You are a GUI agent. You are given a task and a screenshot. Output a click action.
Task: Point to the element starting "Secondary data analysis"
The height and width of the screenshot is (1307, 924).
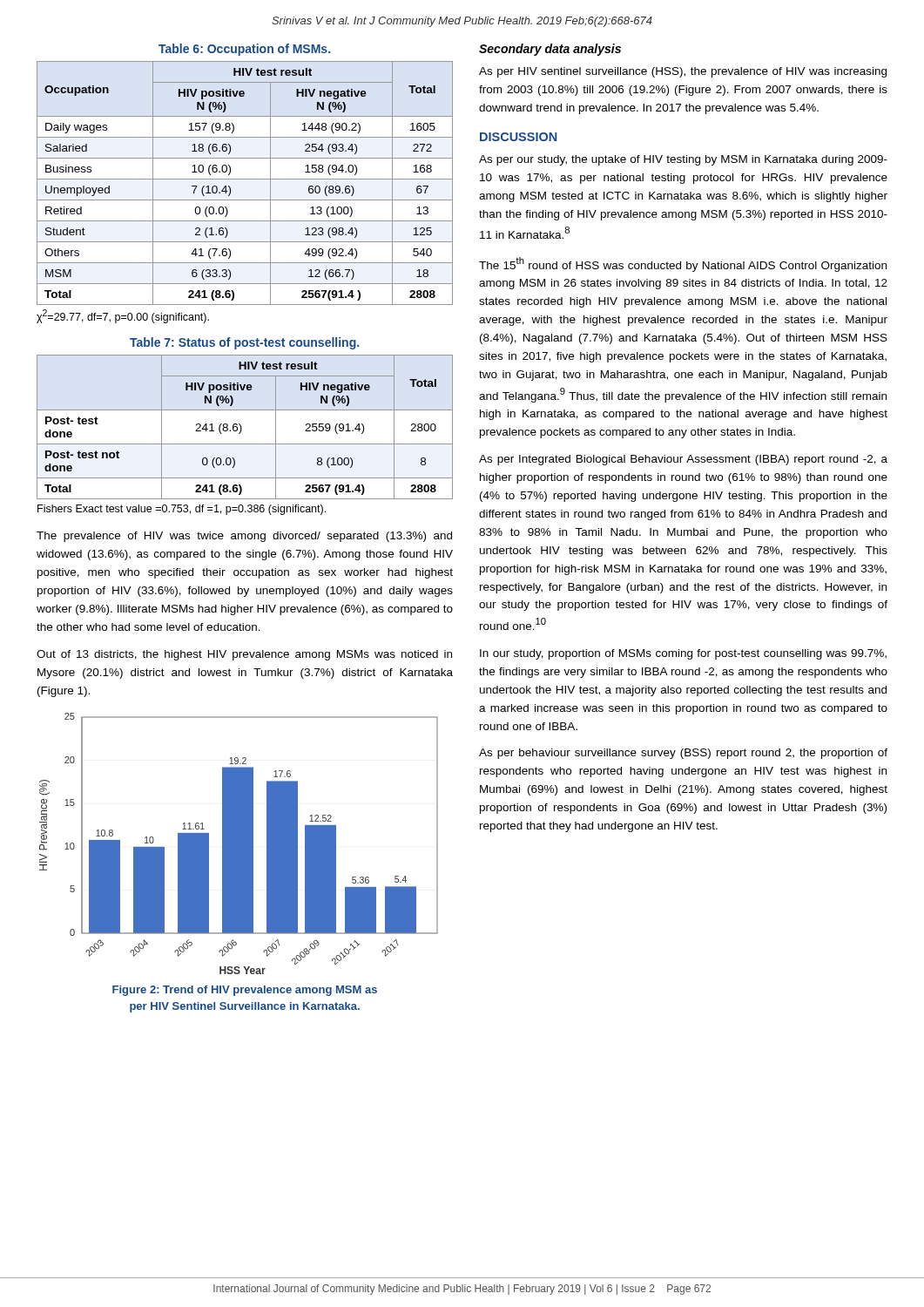click(x=550, y=49)
